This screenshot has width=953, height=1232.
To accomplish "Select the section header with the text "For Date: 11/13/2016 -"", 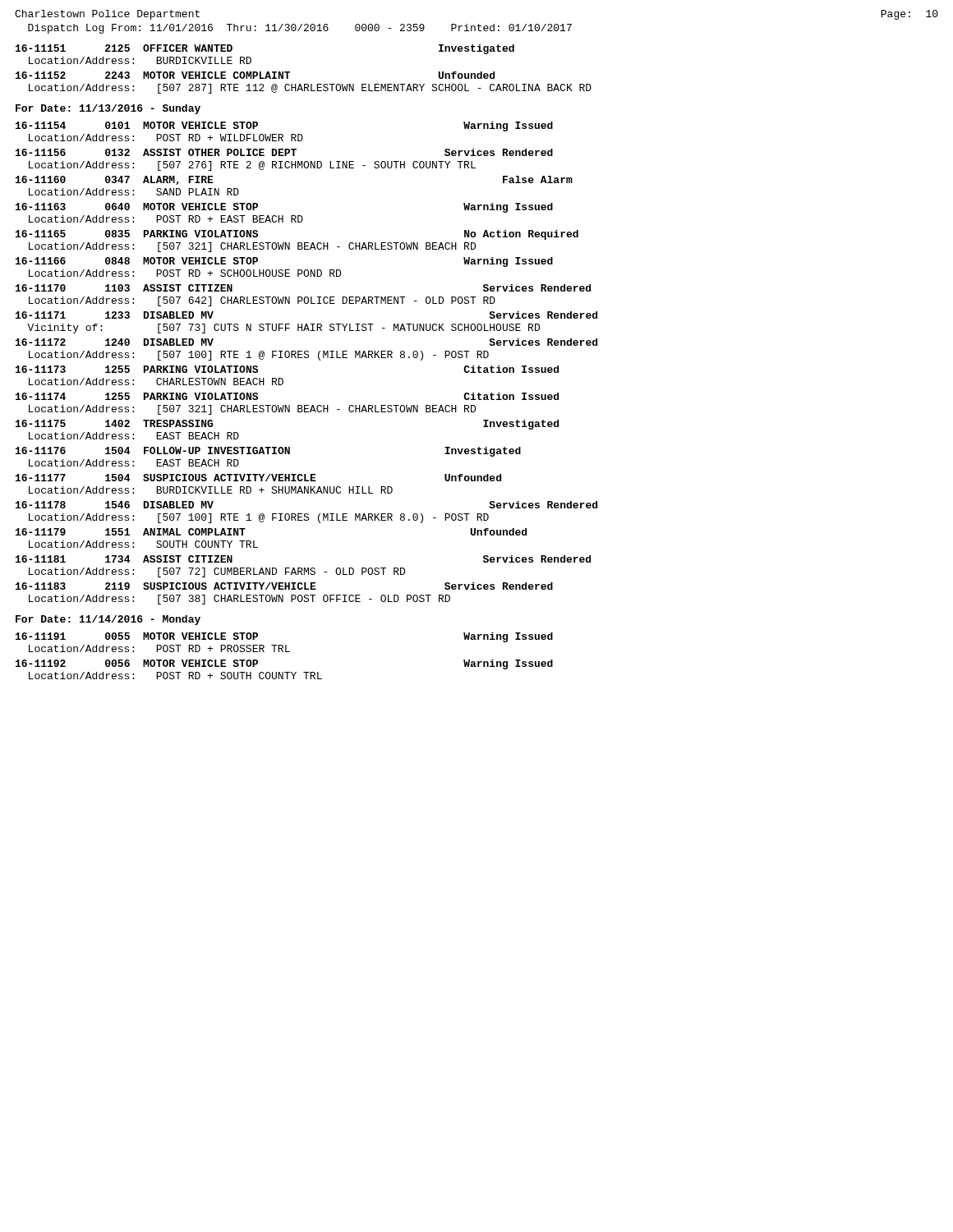I will coord(108,109).
